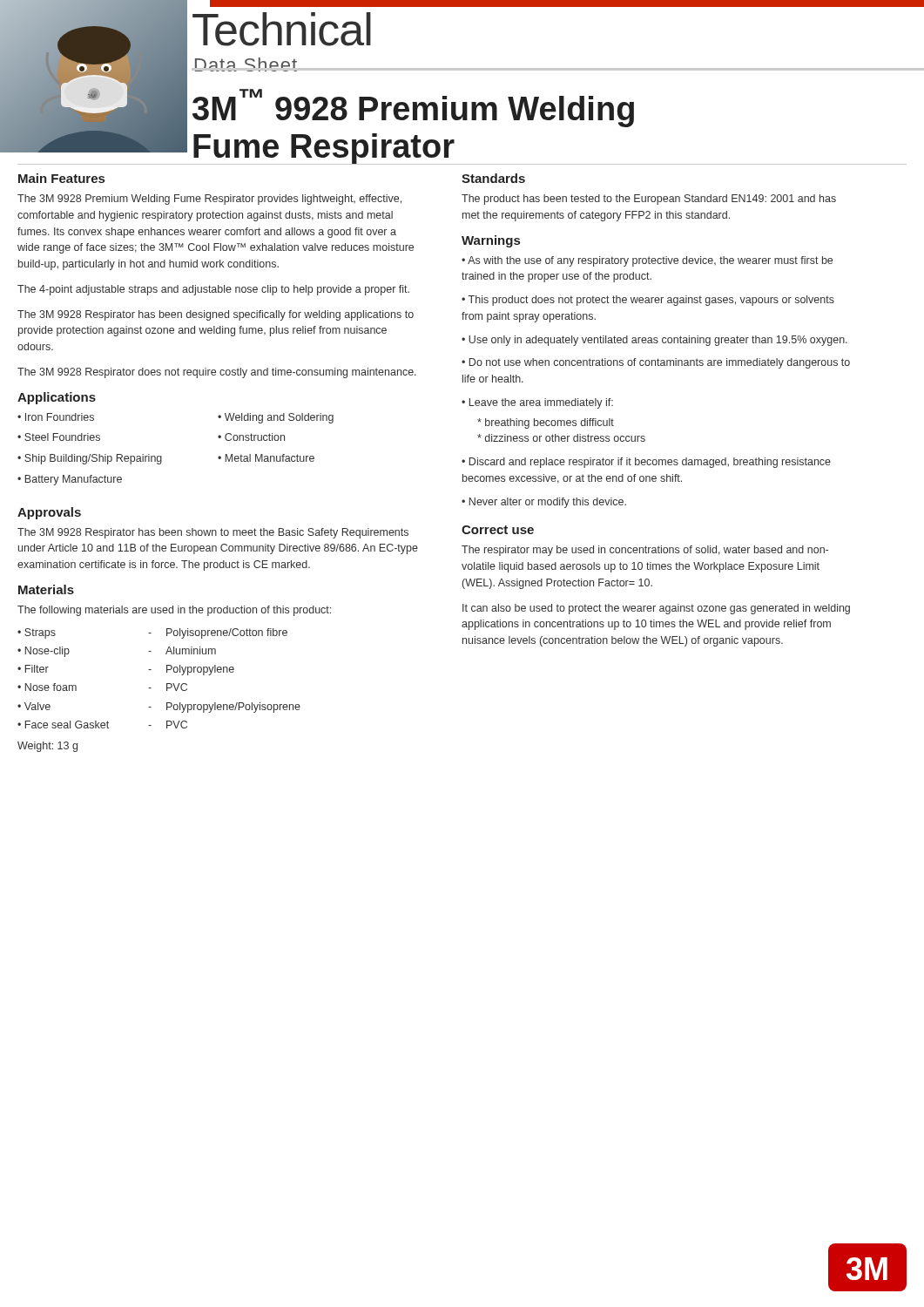This screenshot has width=924, height=1307.
Task: Where does it say "• Steel Foundries"?
Action: [59, 438]
